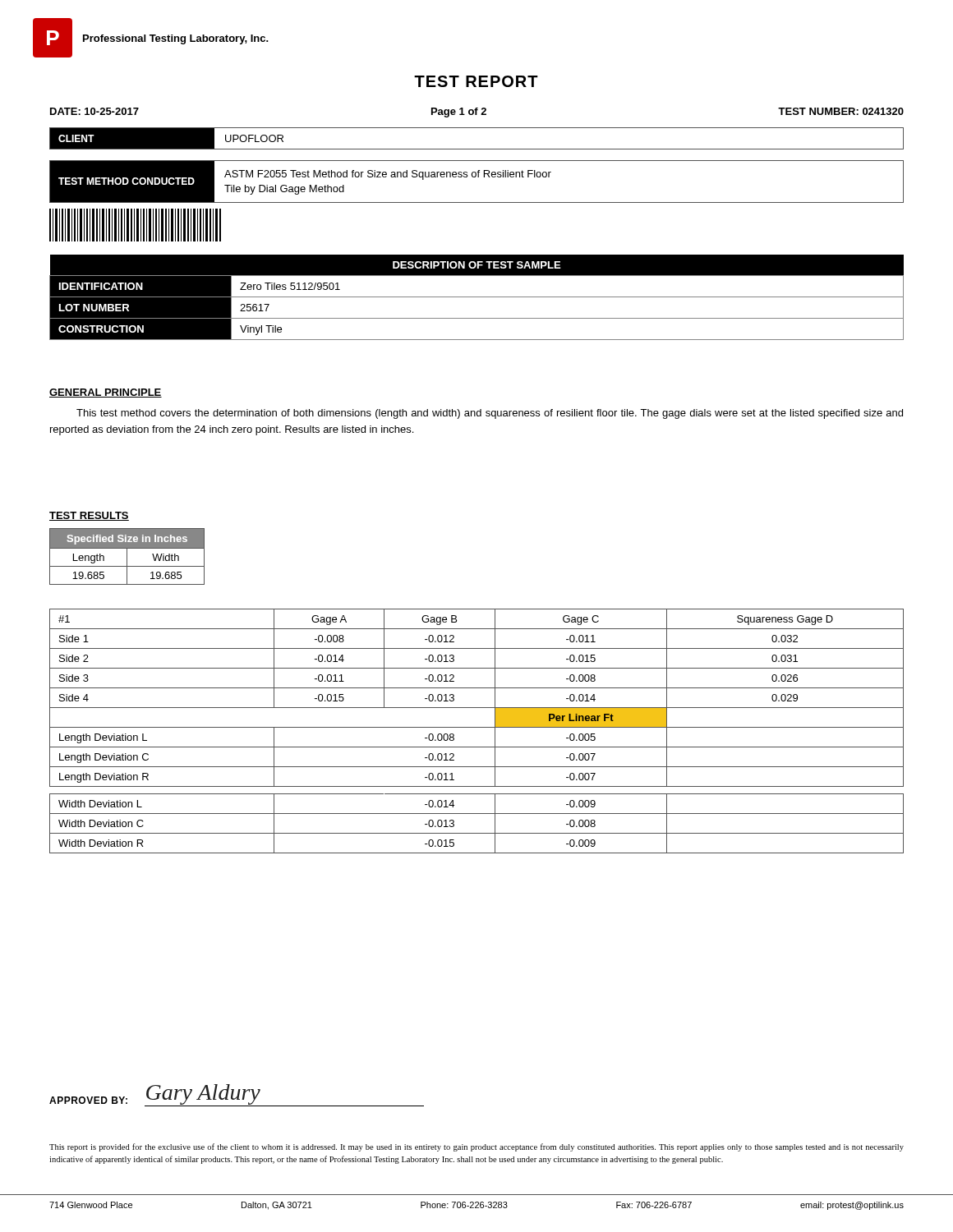Where does it say "GENERAL PRINCIPLE"?
The height and width of the screenshot is (1232, 953).
coord(105,392)
